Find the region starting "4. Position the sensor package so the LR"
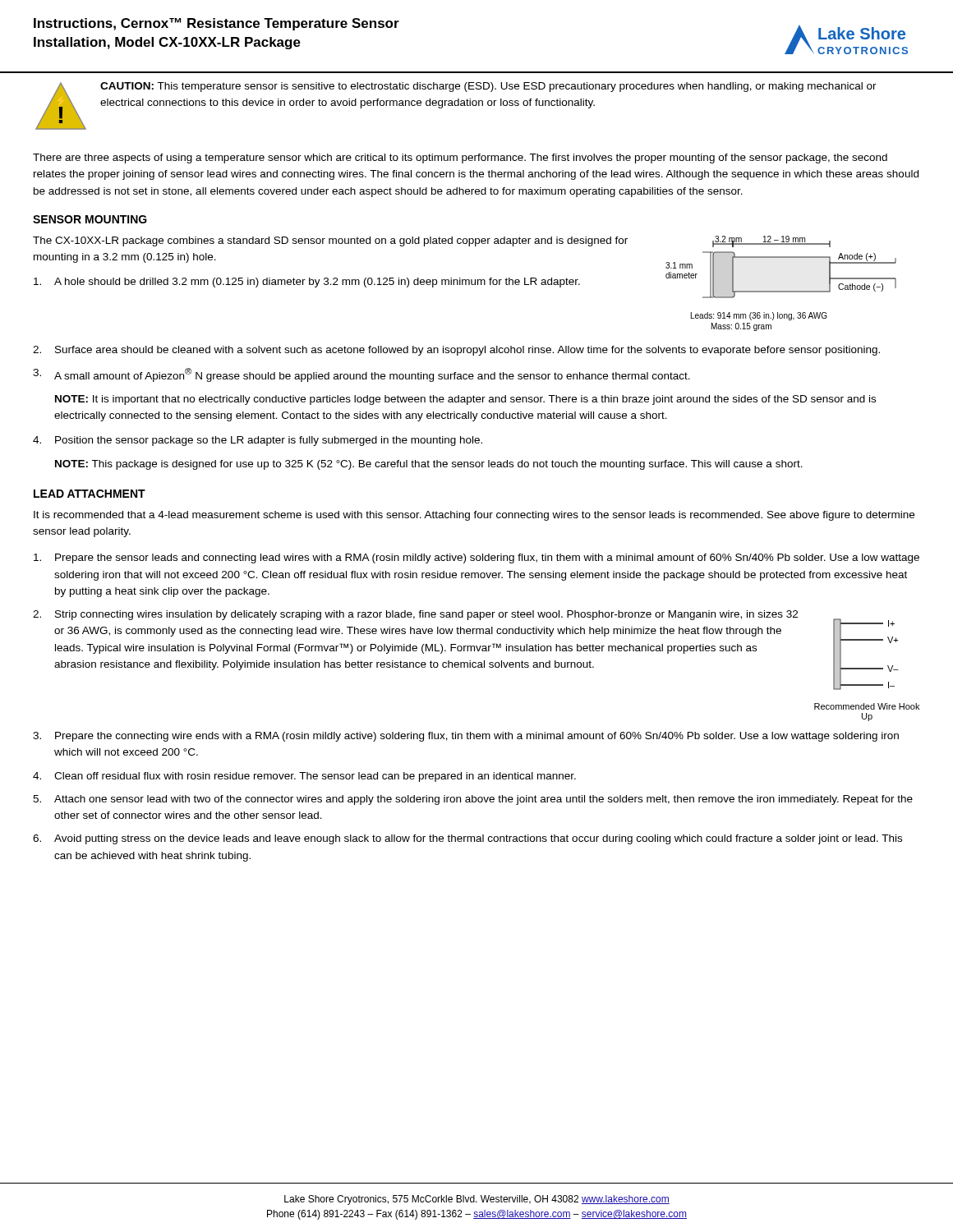 click(476, 441)
